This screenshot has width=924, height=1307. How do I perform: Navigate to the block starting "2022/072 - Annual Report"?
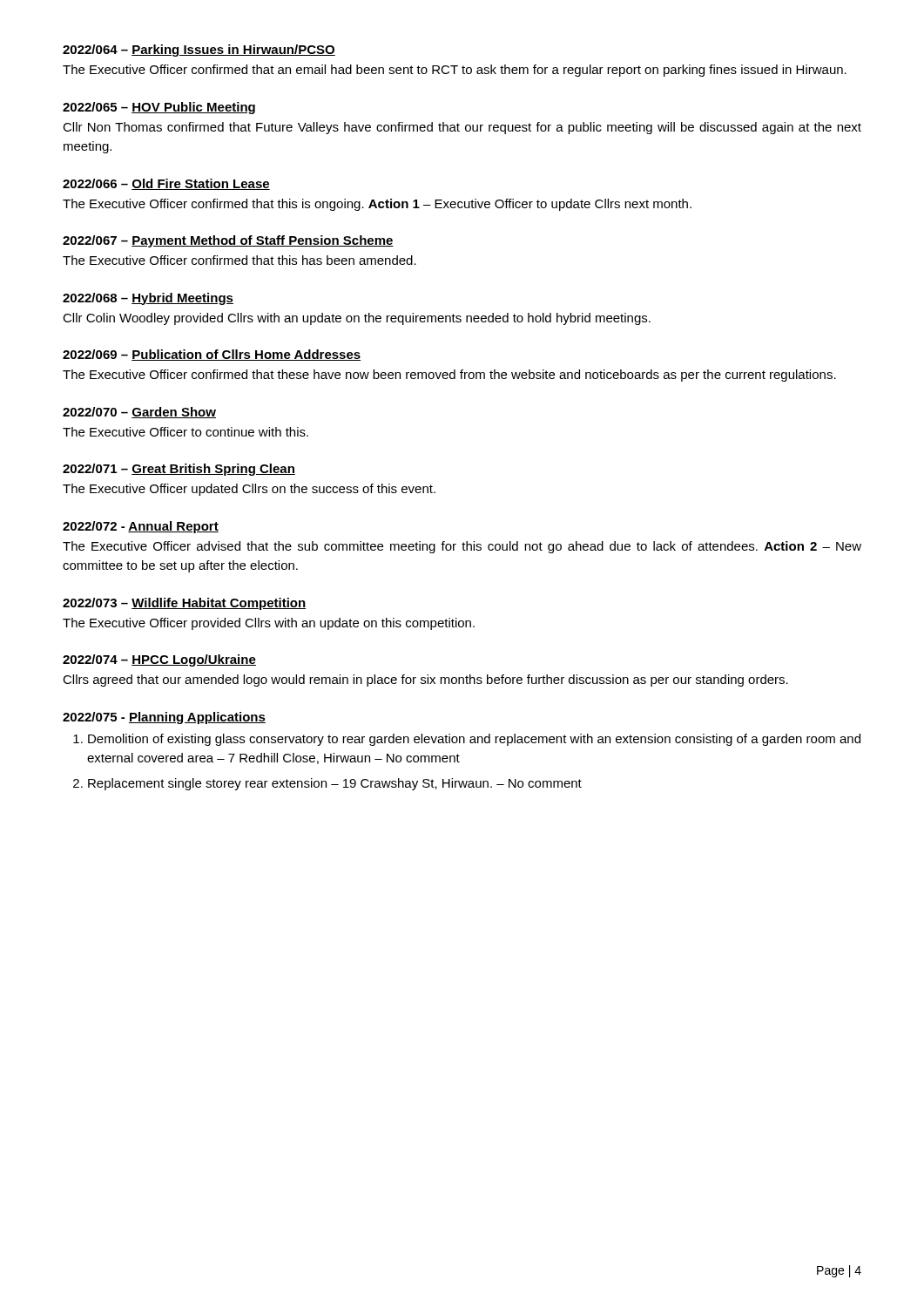pyautogui.click(x=141, y=525)
